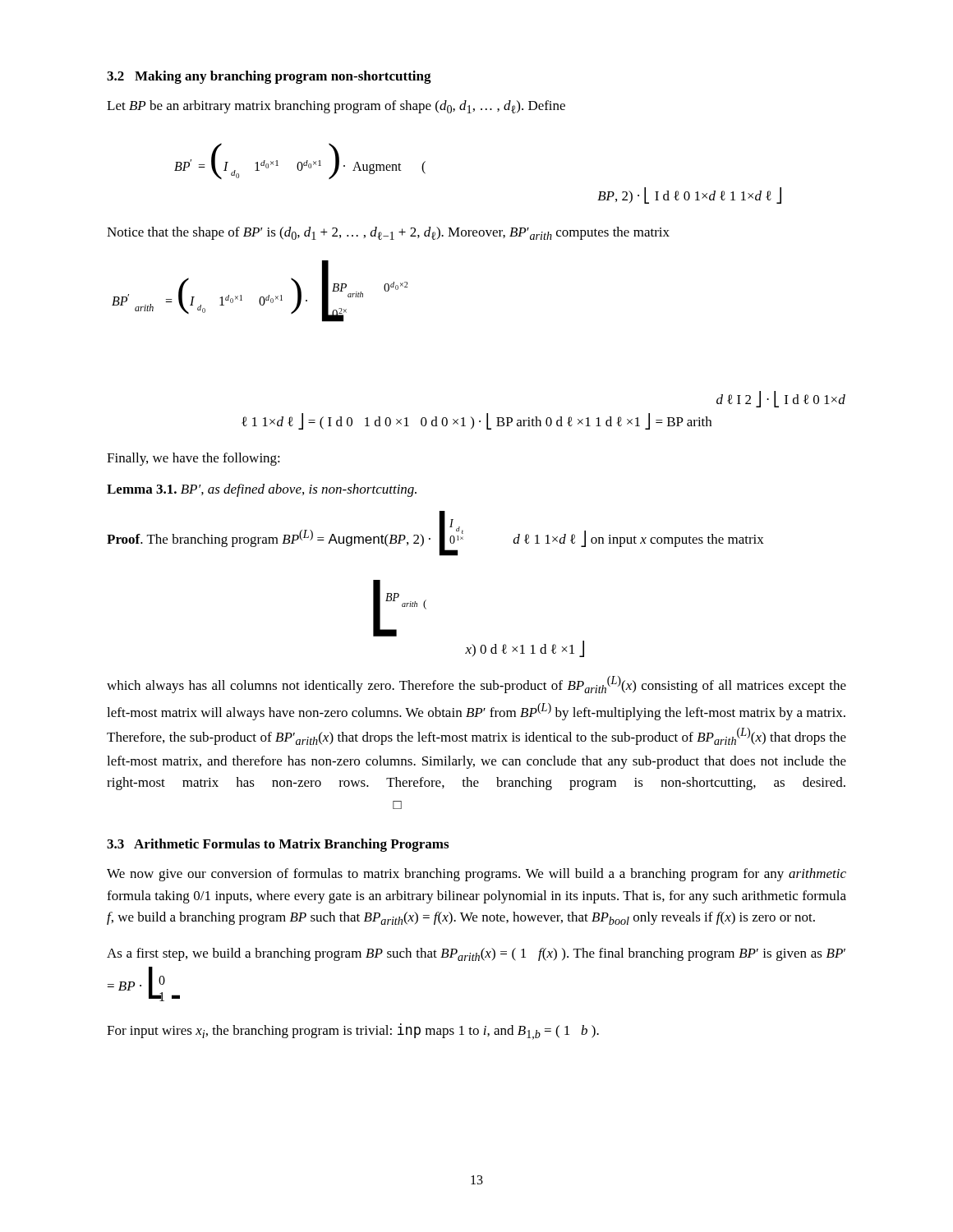Locate the block of text that opens with "Lemma 3.1. BP′, as"
The image size is (953, 1232).
click(262, 489)
